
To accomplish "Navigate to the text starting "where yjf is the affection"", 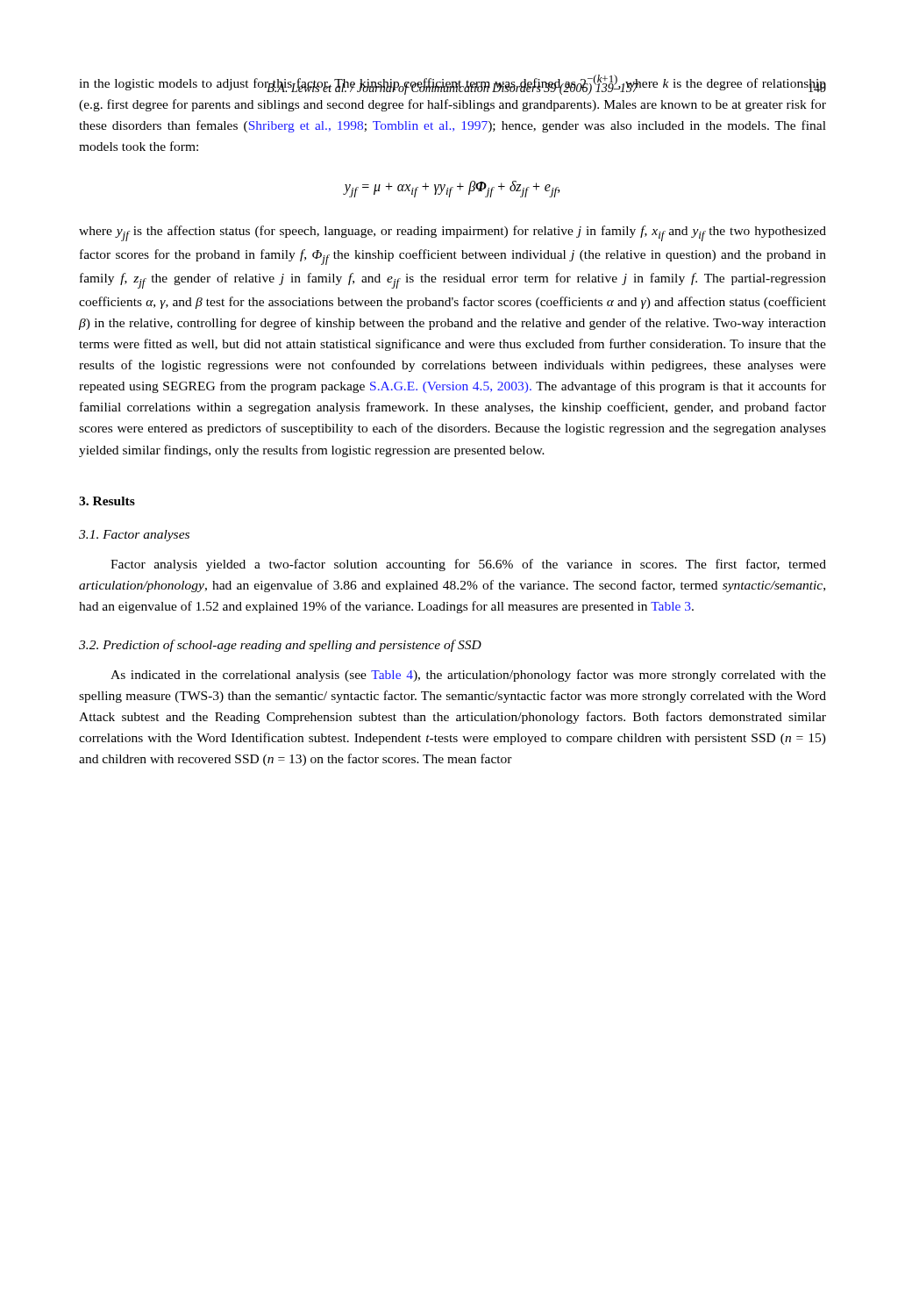I will click(452, 340).
